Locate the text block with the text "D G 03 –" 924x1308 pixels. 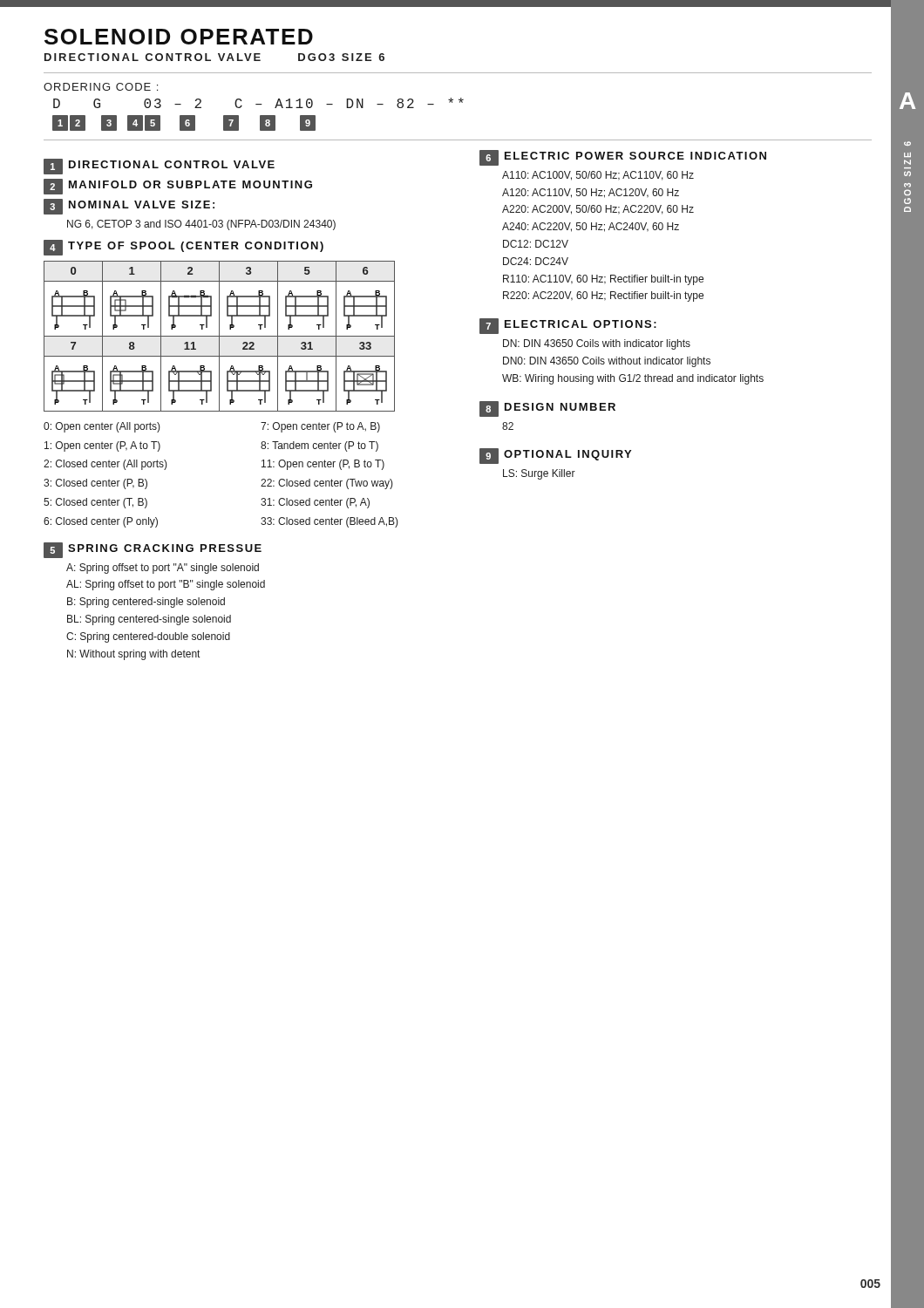[462, 114]
